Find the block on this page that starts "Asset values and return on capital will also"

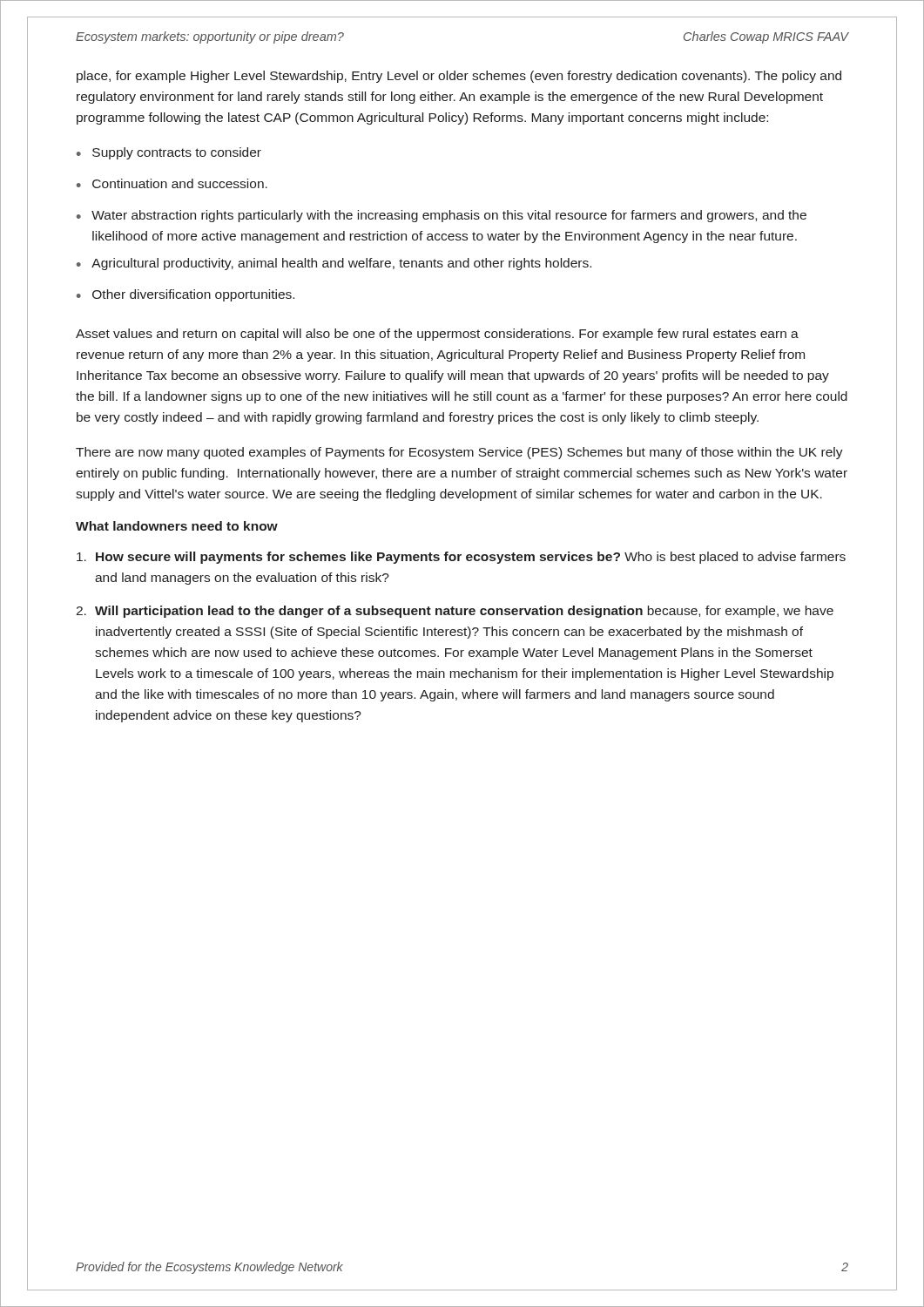(x=462, y=375)
